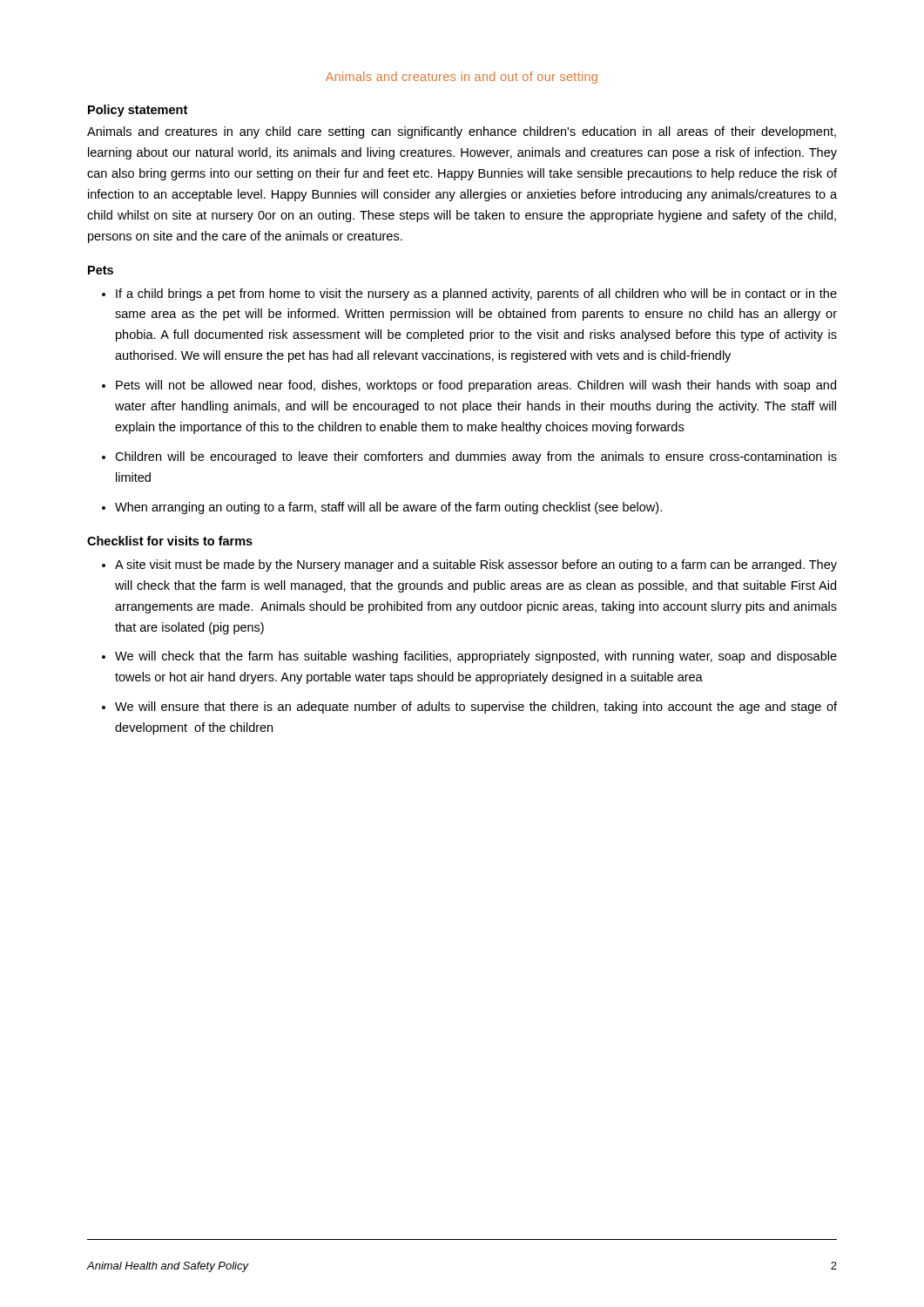Locate the list item that reads "A site visit must be"
The height and width of the screenshot is (1307, 924).
476,596
